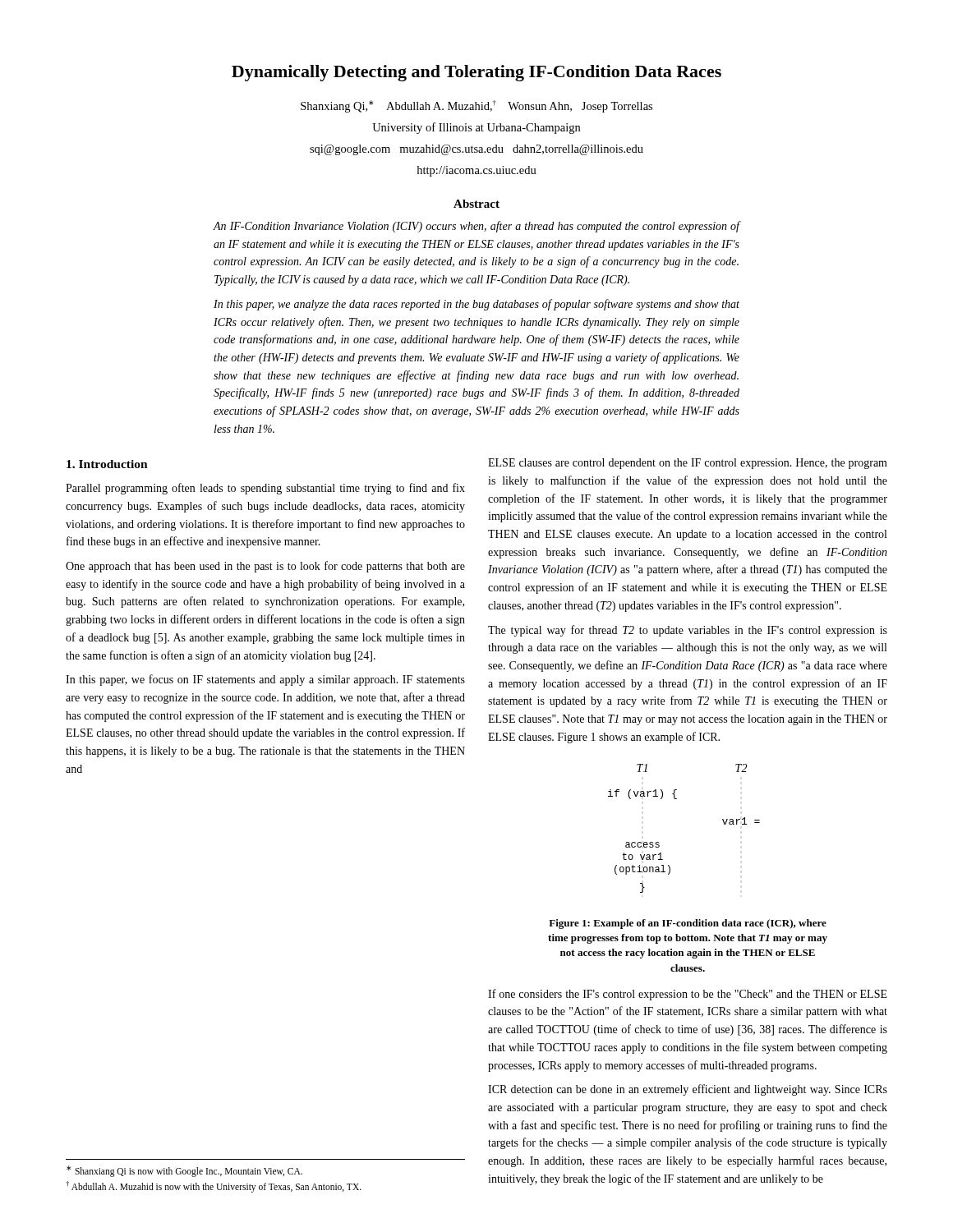Find the text block that reads "An IF-Condition Invariance Violation (ICIV) occurs when, after"
Image resolution: width=953 pixels, height=1232 pixels.
[x=476, y=328]
